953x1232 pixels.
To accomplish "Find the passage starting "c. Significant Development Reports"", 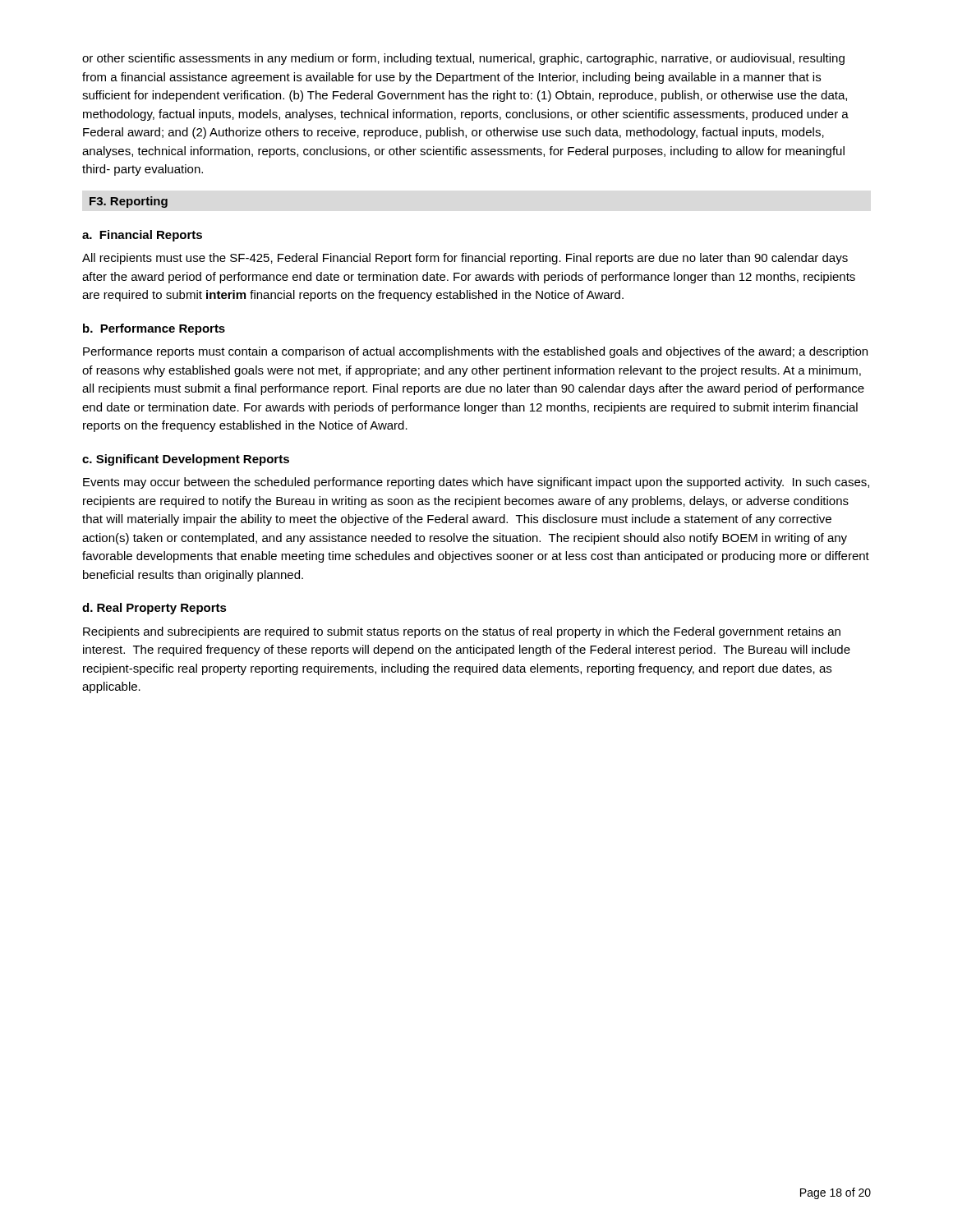I will [186, 460].
